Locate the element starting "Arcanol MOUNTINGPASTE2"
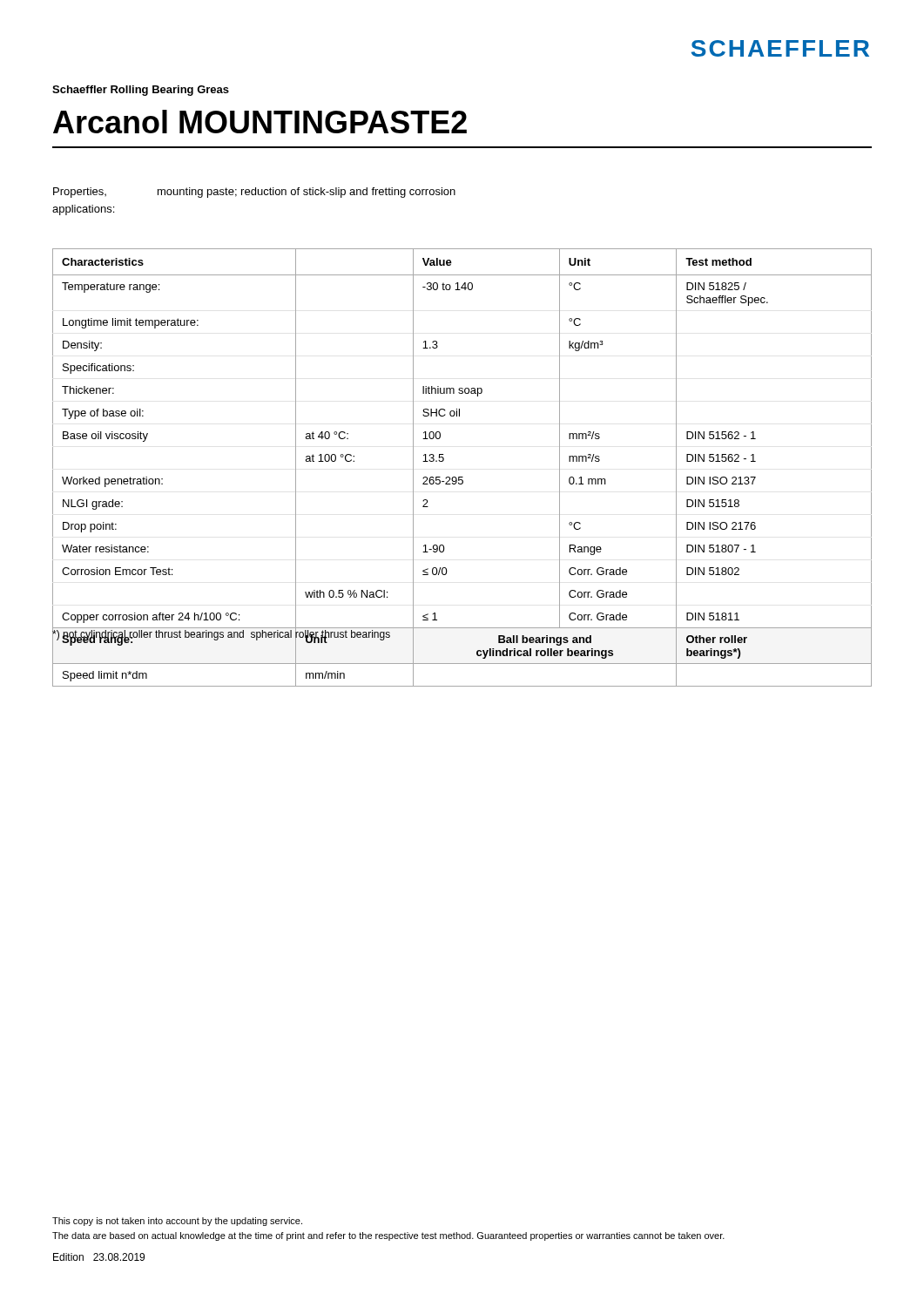Viewport: 924px width, 1307px height. click(x=260, y=122)
